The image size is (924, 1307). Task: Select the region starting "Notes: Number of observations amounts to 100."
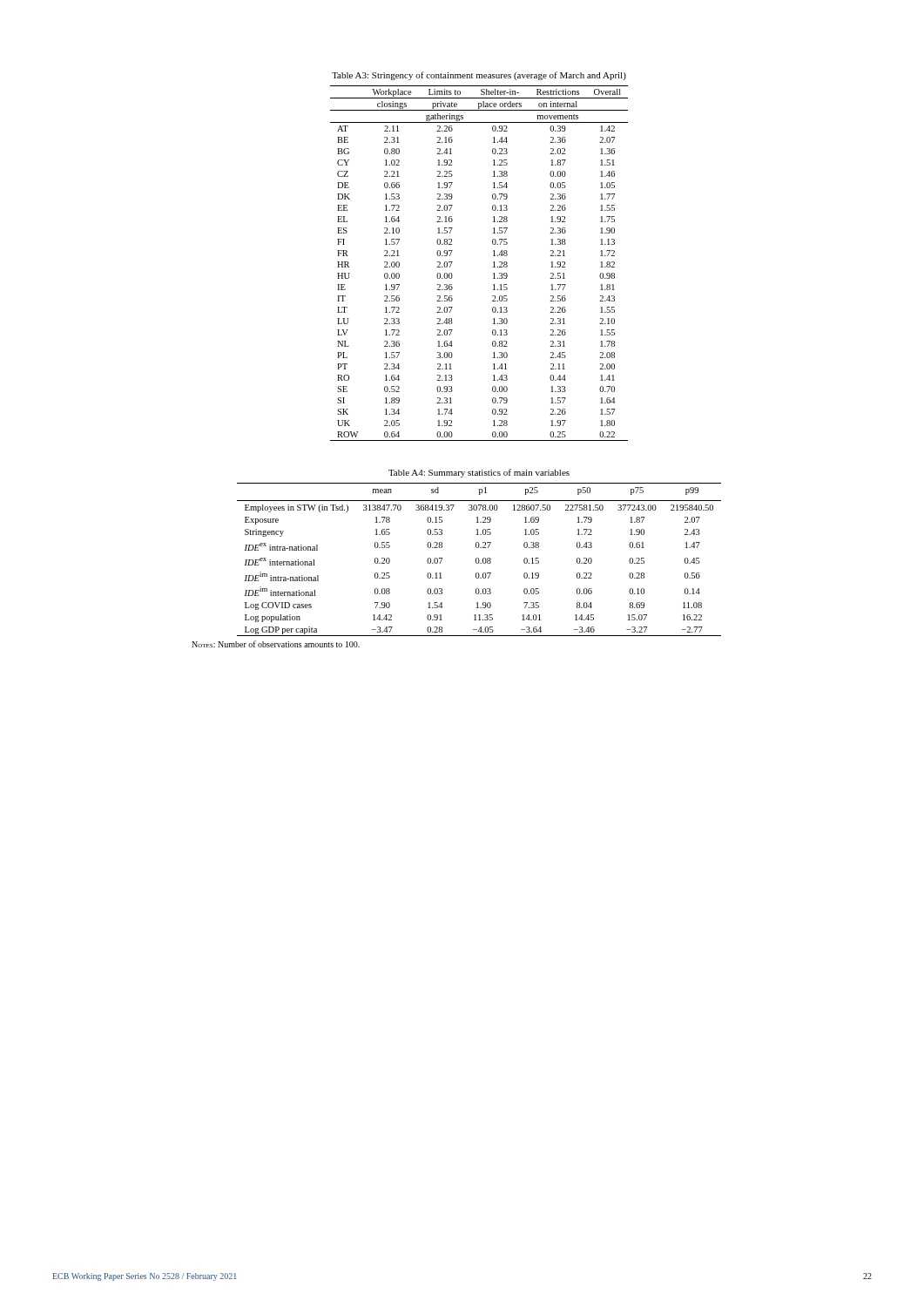pyautogui.click(x=276, y=644)
